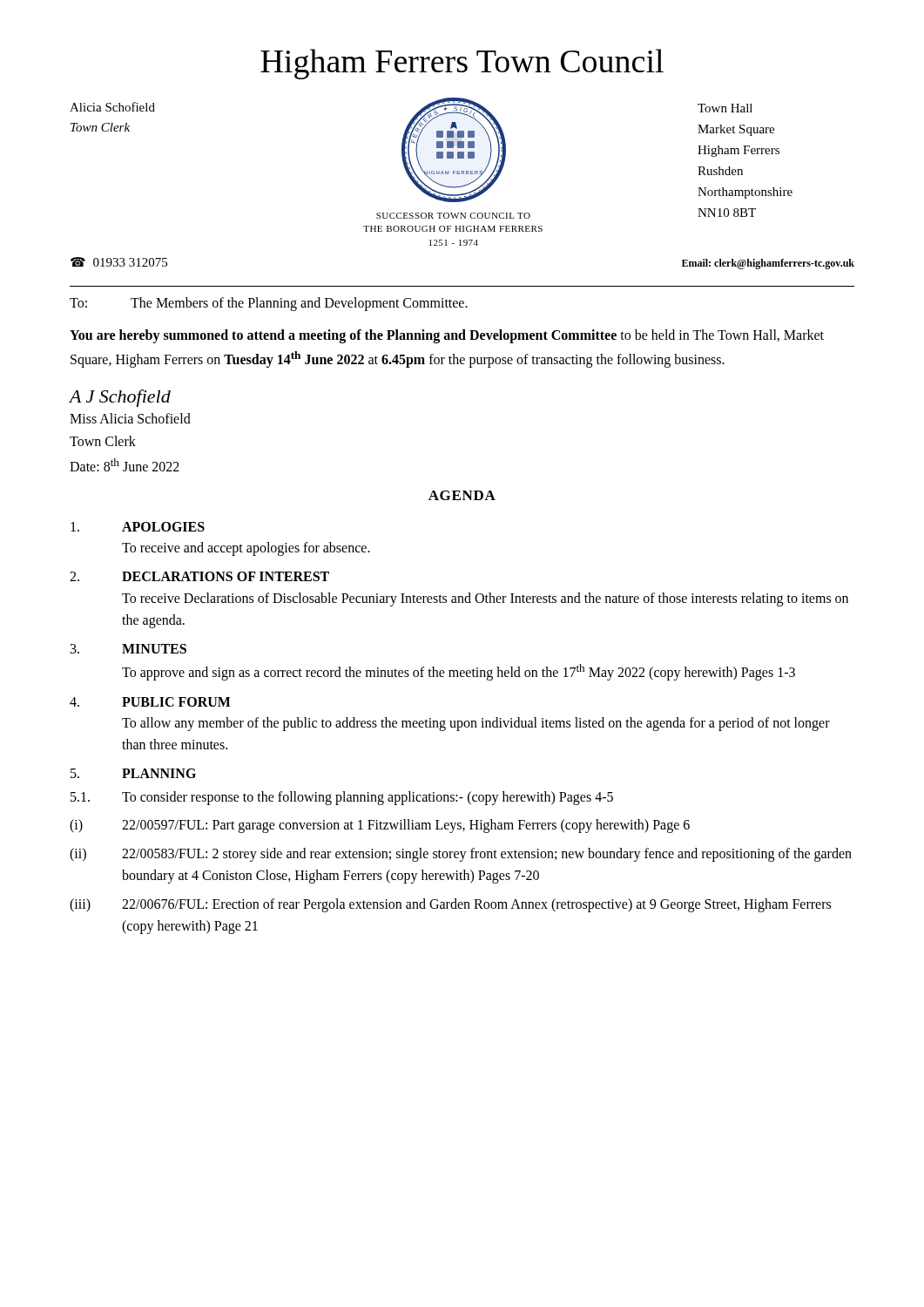Select the passage starting "A J Schofield Miss Alicia Schofield Town Clerk"

[120, 398]
